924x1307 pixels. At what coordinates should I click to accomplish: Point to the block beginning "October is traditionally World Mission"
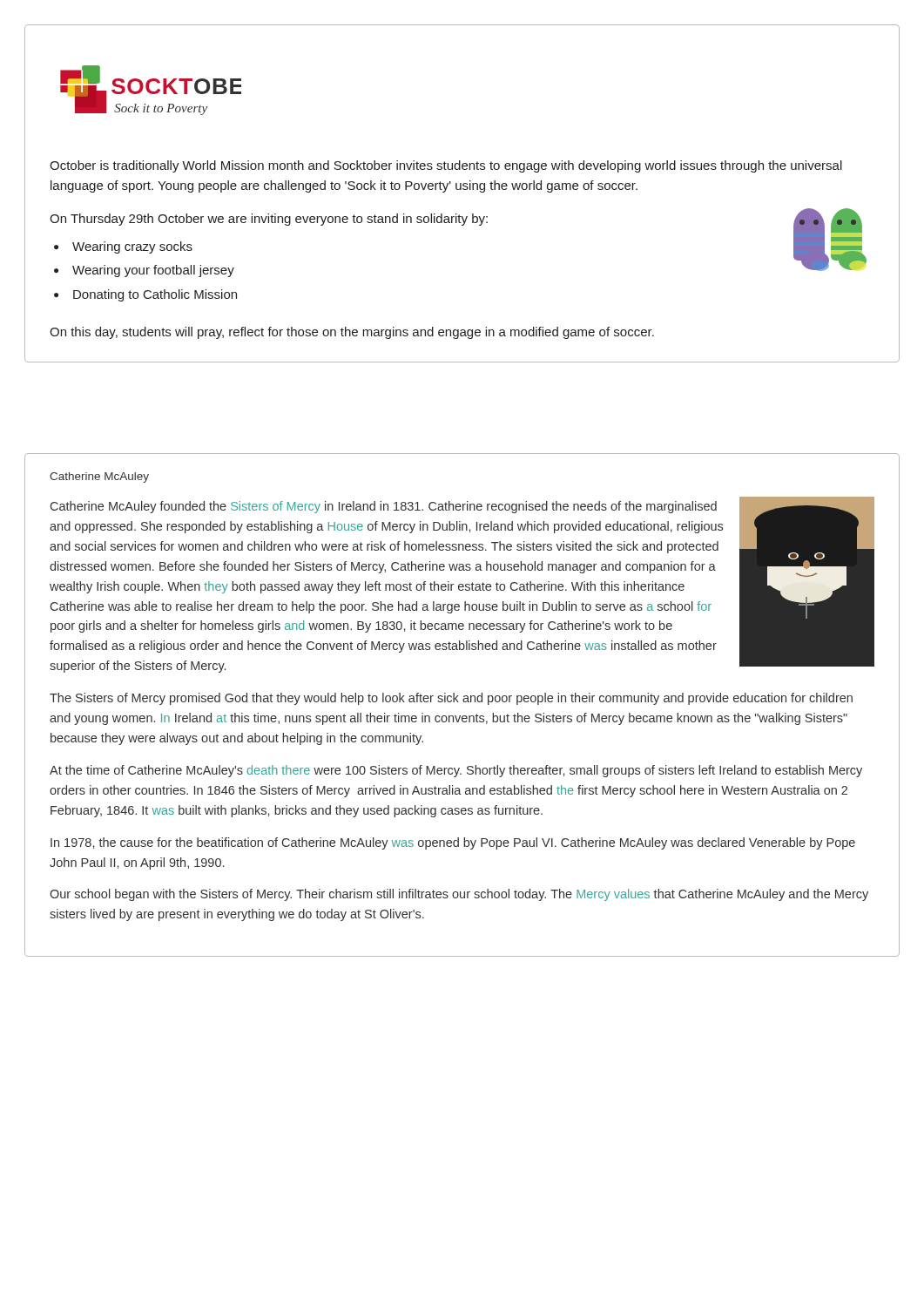tap(446, 175)
